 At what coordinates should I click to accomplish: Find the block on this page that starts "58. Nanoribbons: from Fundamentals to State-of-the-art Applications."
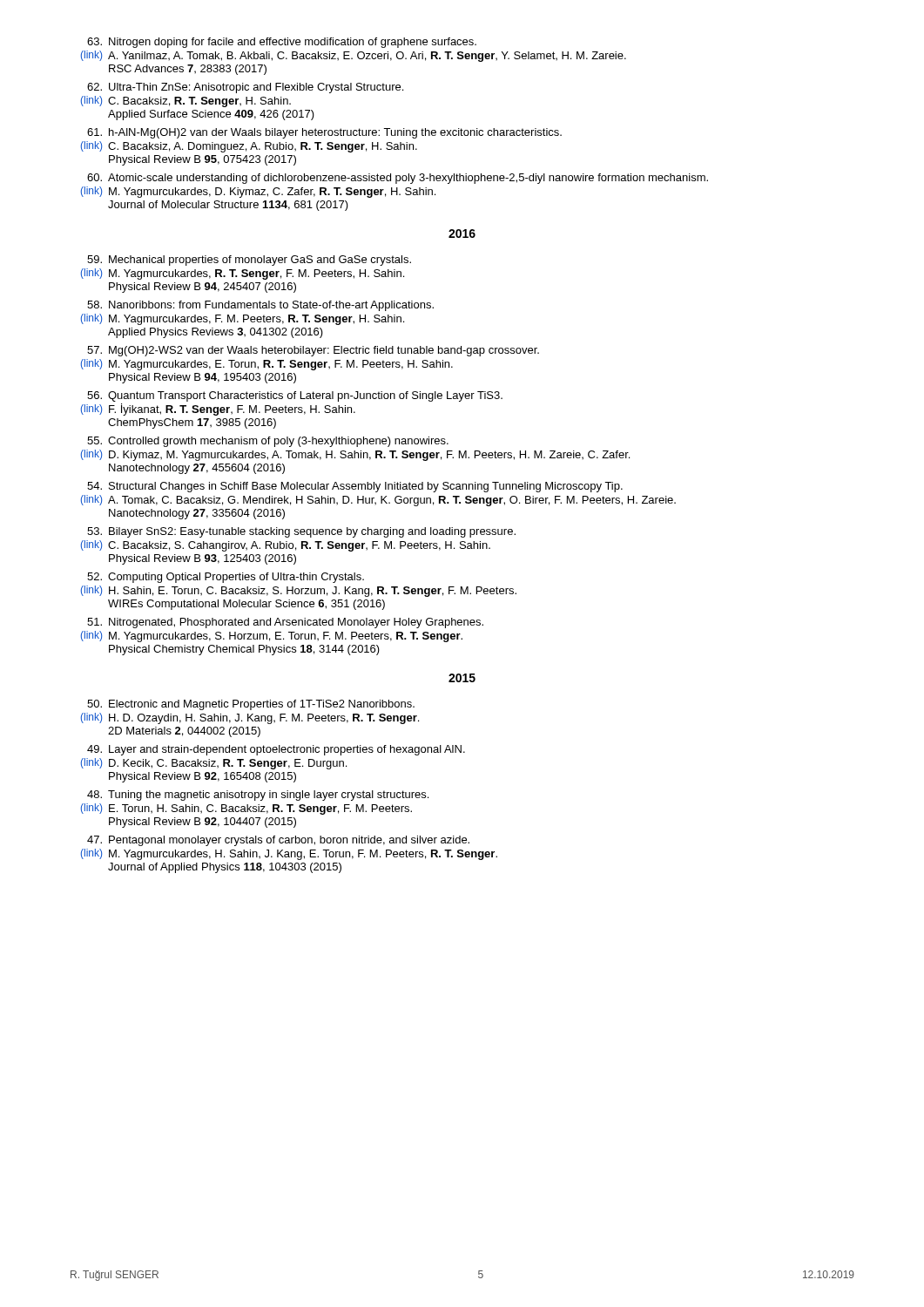260,306
